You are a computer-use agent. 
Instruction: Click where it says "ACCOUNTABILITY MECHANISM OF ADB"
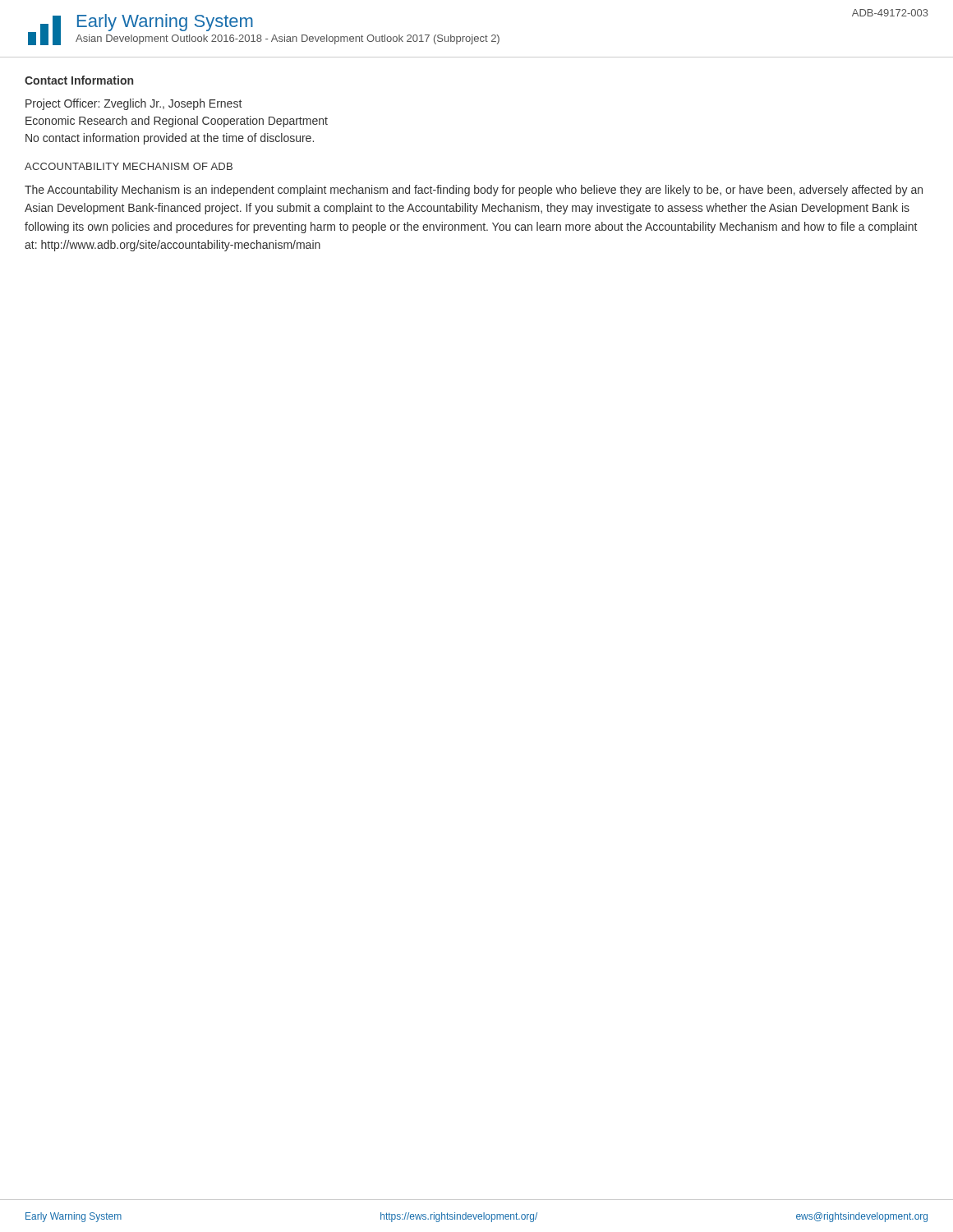pos(129,166)
